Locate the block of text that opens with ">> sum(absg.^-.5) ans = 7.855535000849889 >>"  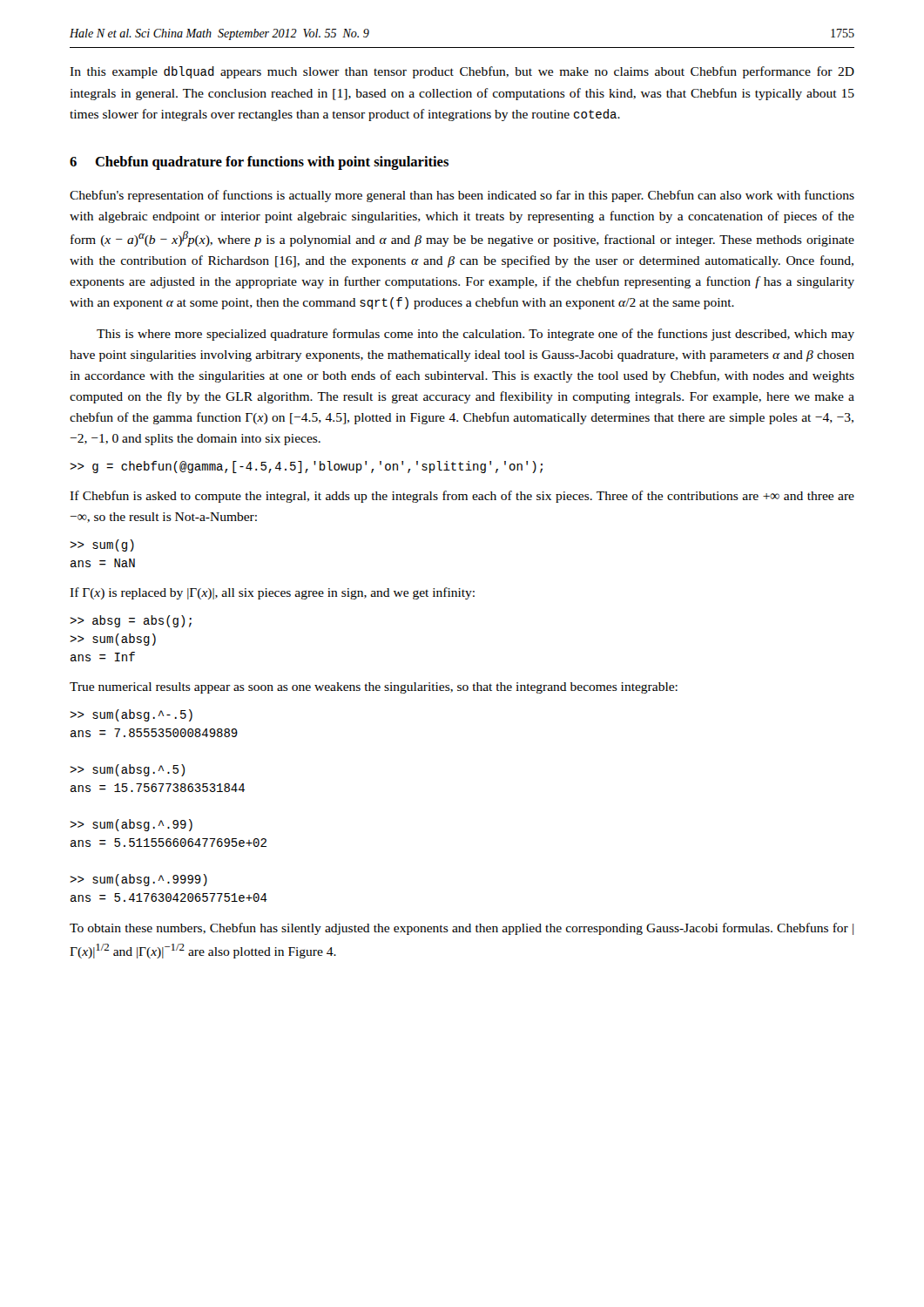pyautogui.click(x=131, y=715)
